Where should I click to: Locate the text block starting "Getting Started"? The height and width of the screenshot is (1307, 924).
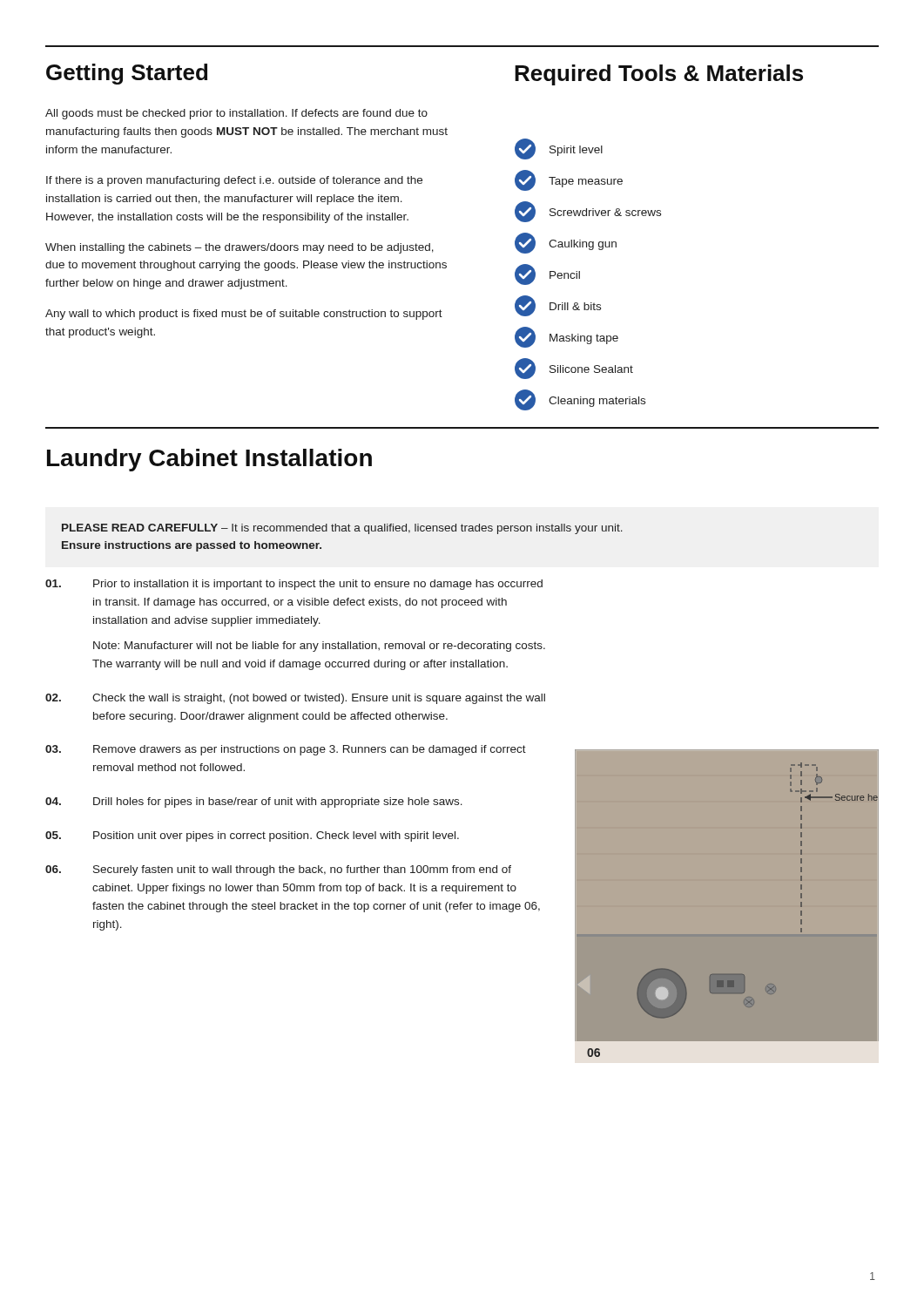[x=127, y=72]
